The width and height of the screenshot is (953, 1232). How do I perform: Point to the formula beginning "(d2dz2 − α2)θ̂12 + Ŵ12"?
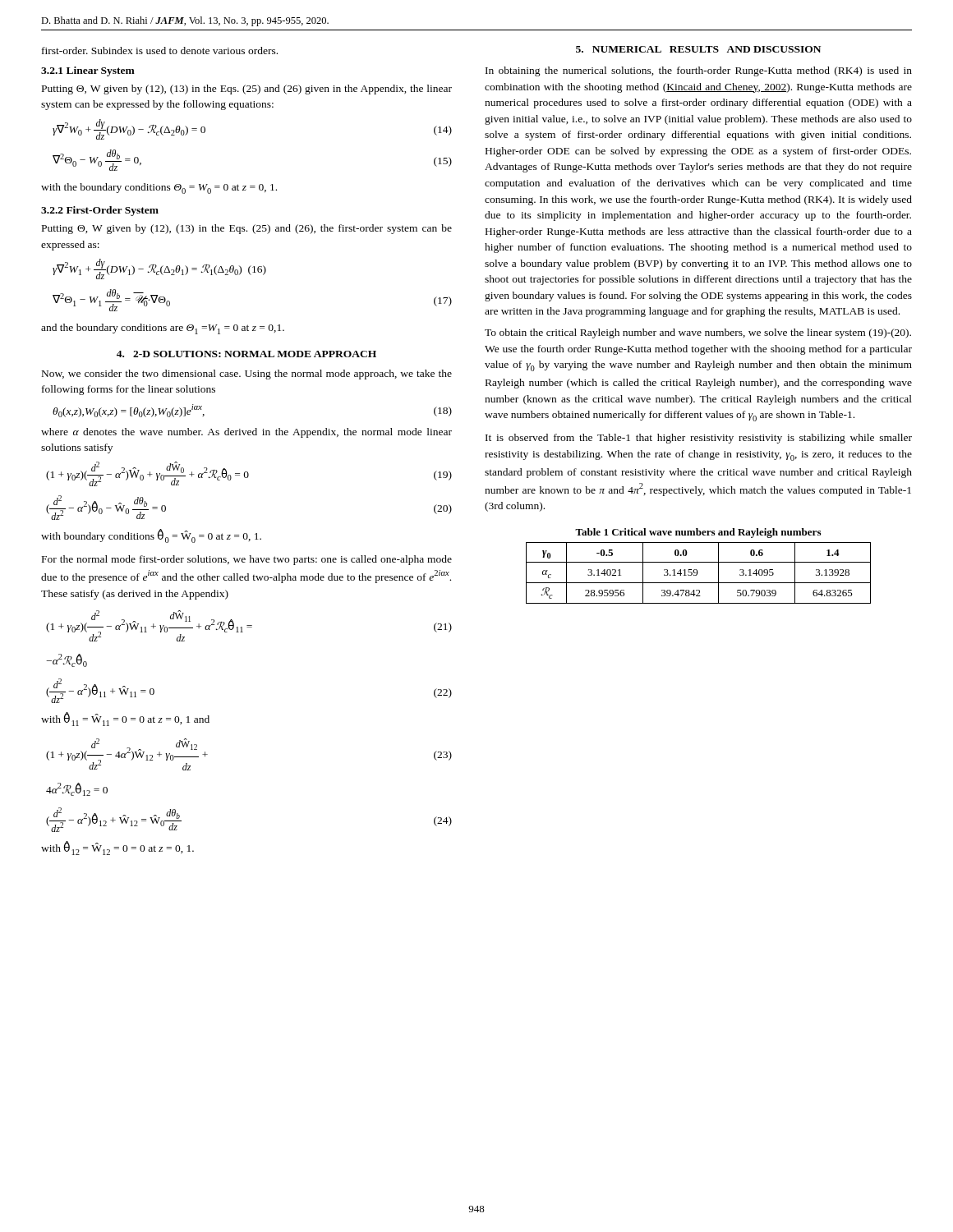tap(92, 819)
